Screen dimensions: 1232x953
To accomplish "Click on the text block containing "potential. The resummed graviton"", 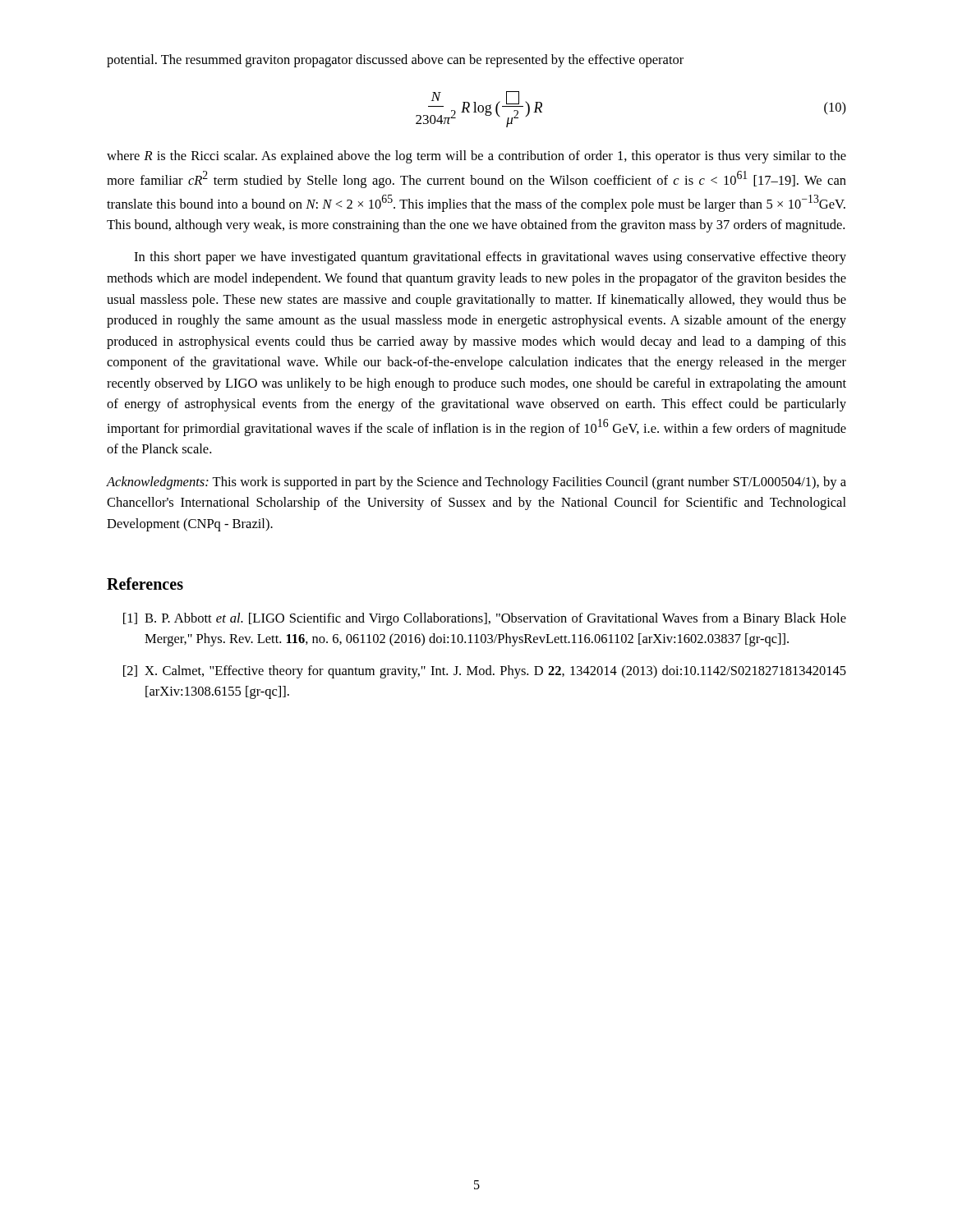I will (476, 60).
